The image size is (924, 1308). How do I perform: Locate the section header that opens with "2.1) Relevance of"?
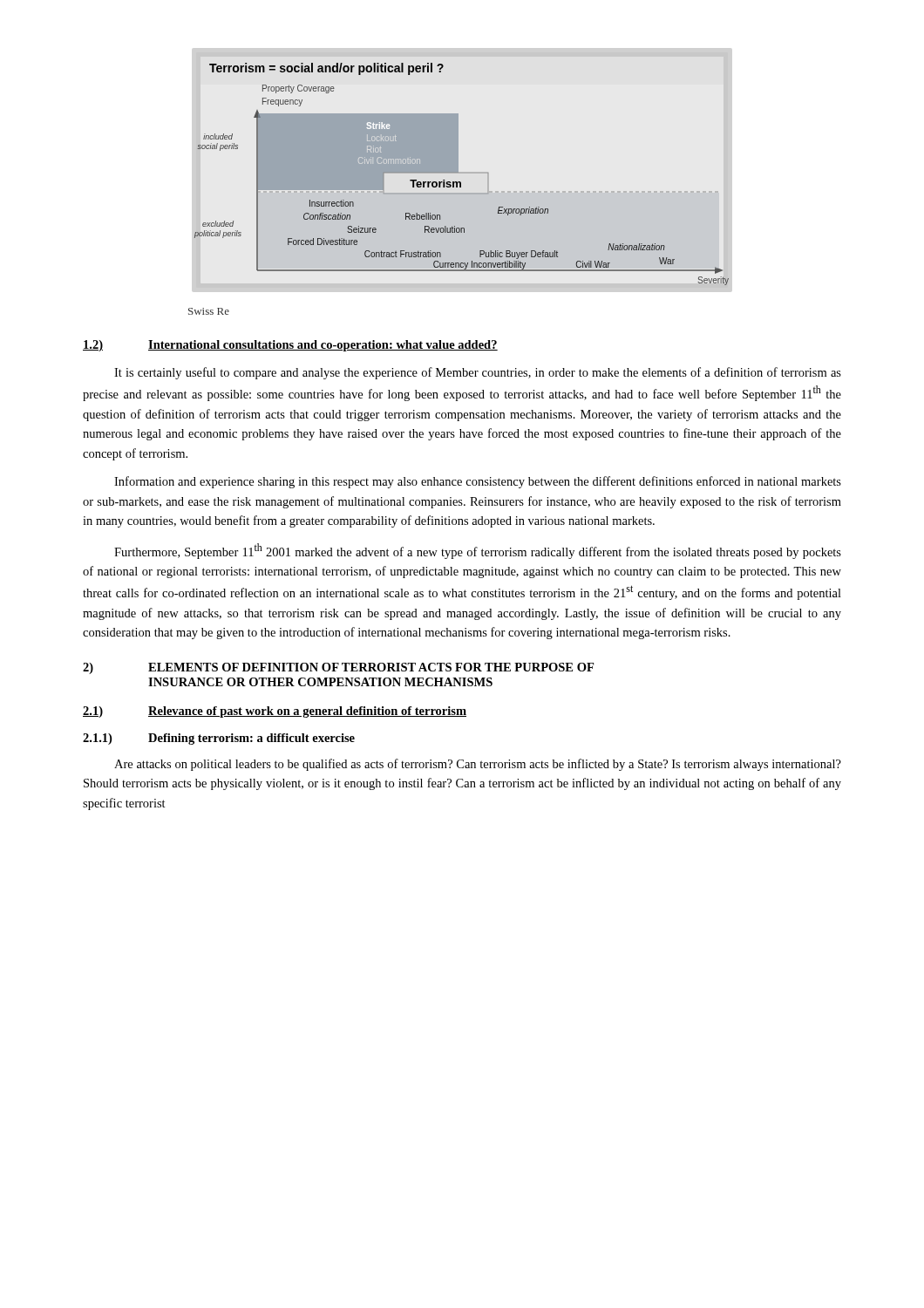[275, 711]
